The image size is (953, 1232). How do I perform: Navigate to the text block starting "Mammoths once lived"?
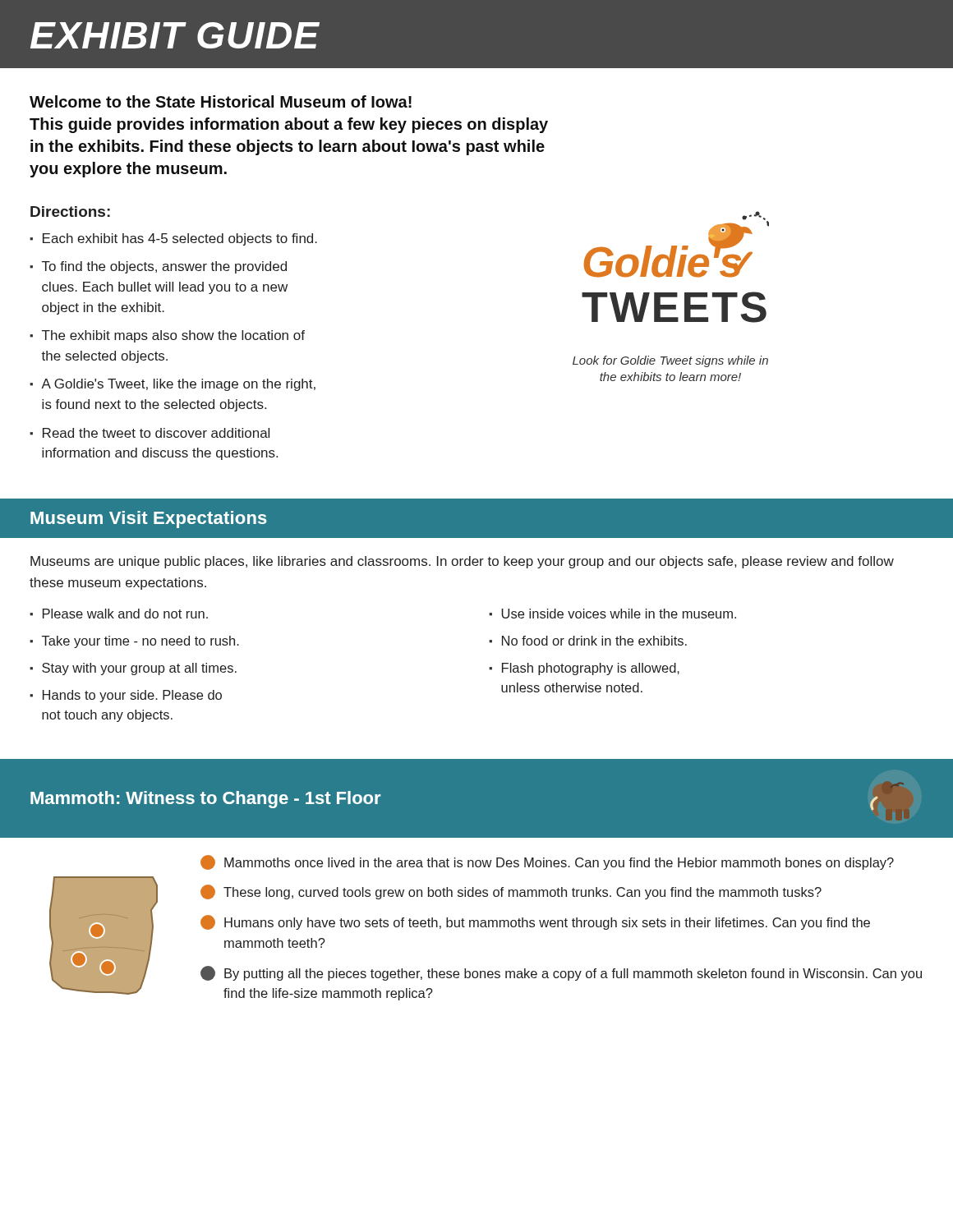point(547,862)
